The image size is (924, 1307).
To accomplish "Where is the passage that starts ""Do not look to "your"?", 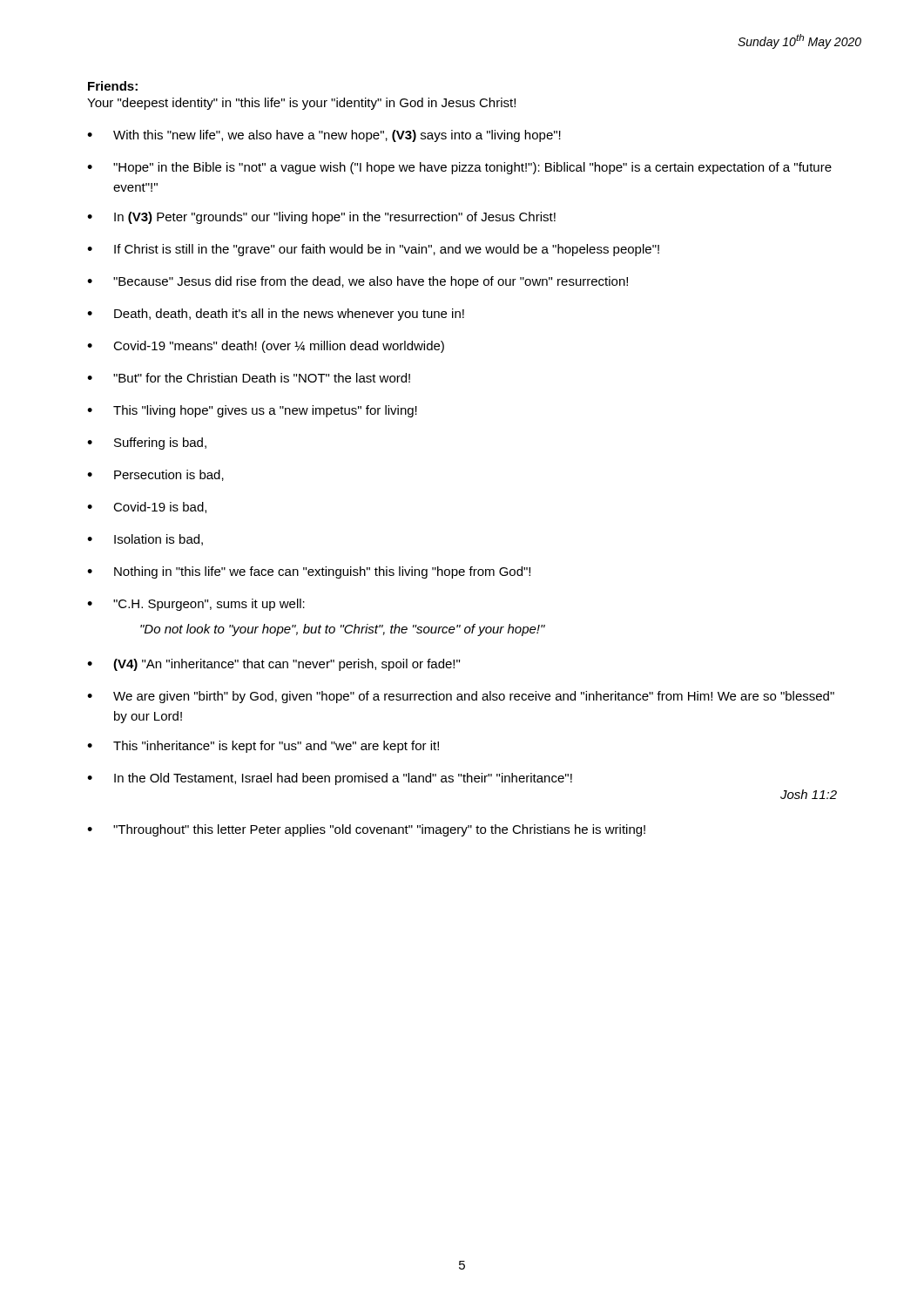I will [x=342, y=628].
